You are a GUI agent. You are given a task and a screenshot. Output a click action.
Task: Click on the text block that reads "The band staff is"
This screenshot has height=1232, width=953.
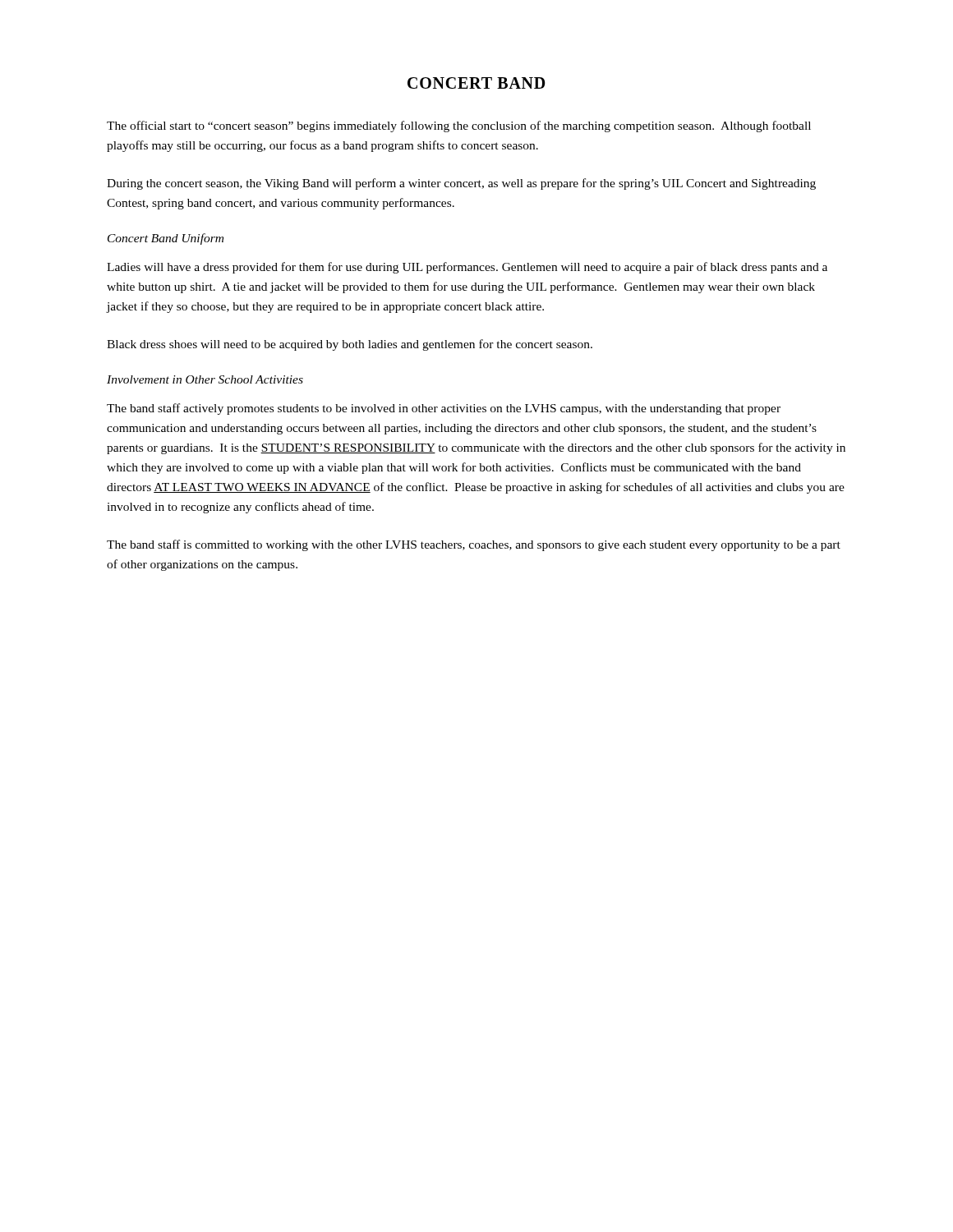[x=474, y=554]
